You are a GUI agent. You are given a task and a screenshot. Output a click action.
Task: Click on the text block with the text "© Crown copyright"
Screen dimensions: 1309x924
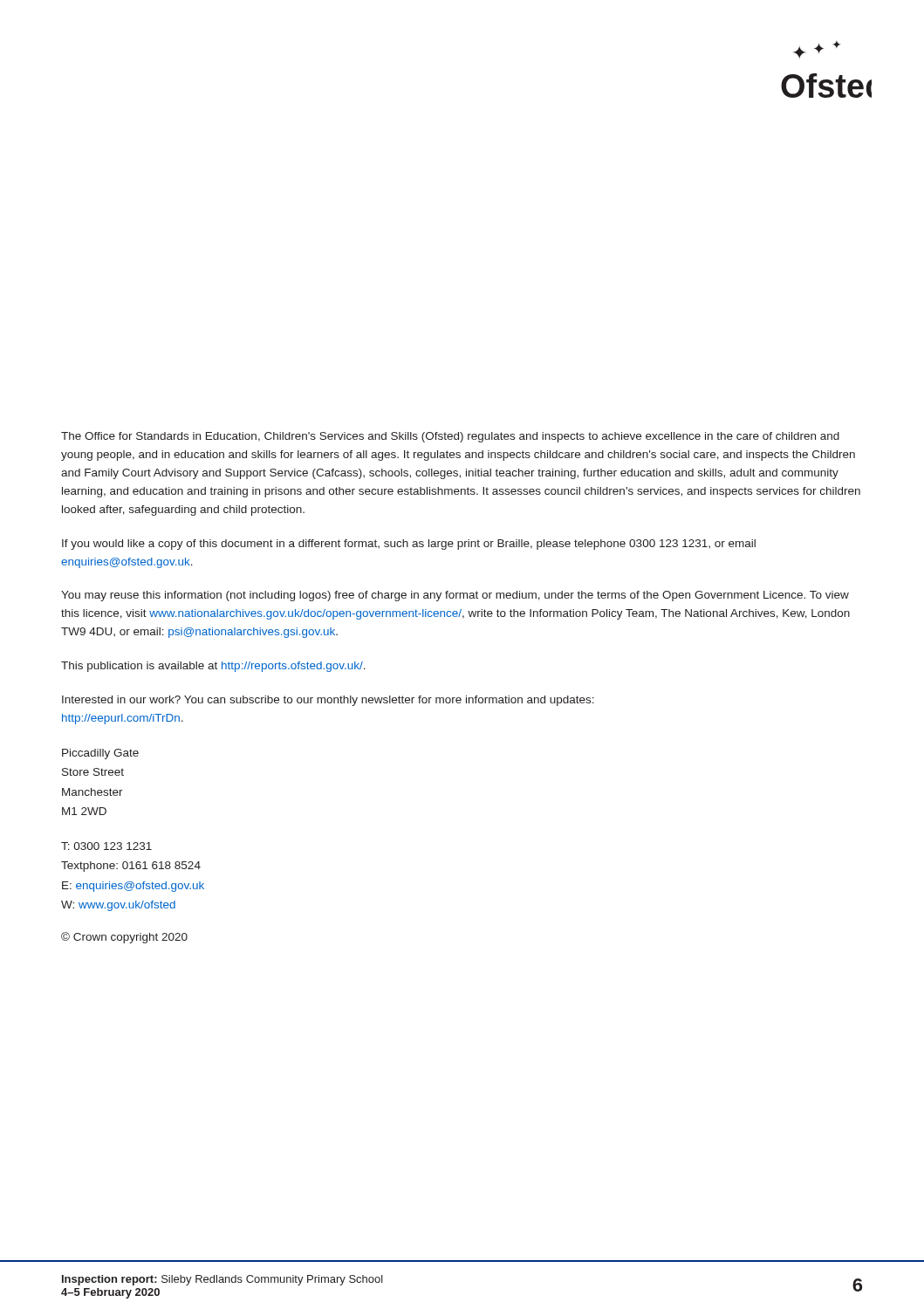(x=124, y=937)
